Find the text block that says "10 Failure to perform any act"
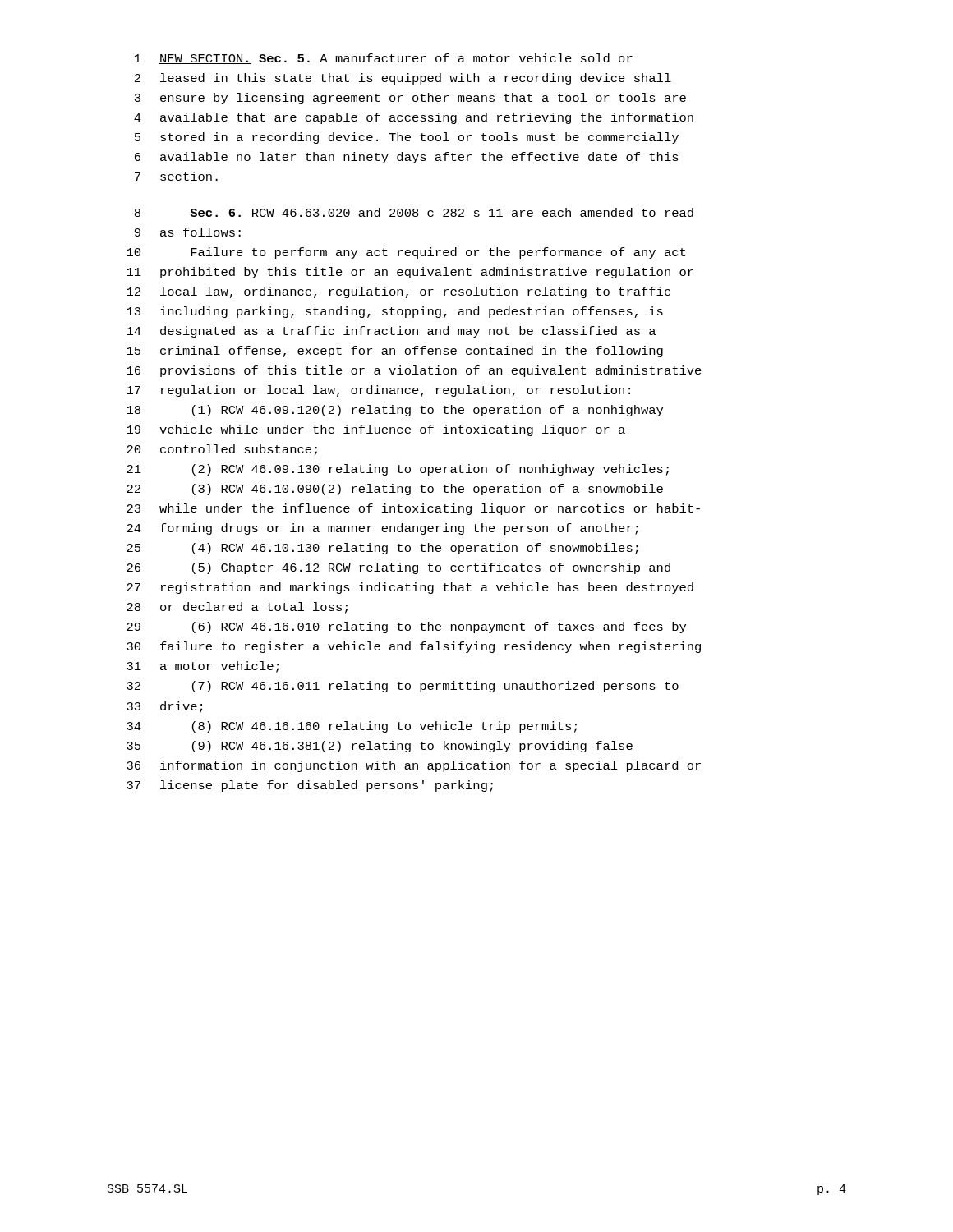The width and height of the screenshot is (953, 1232). pos(476,322)
